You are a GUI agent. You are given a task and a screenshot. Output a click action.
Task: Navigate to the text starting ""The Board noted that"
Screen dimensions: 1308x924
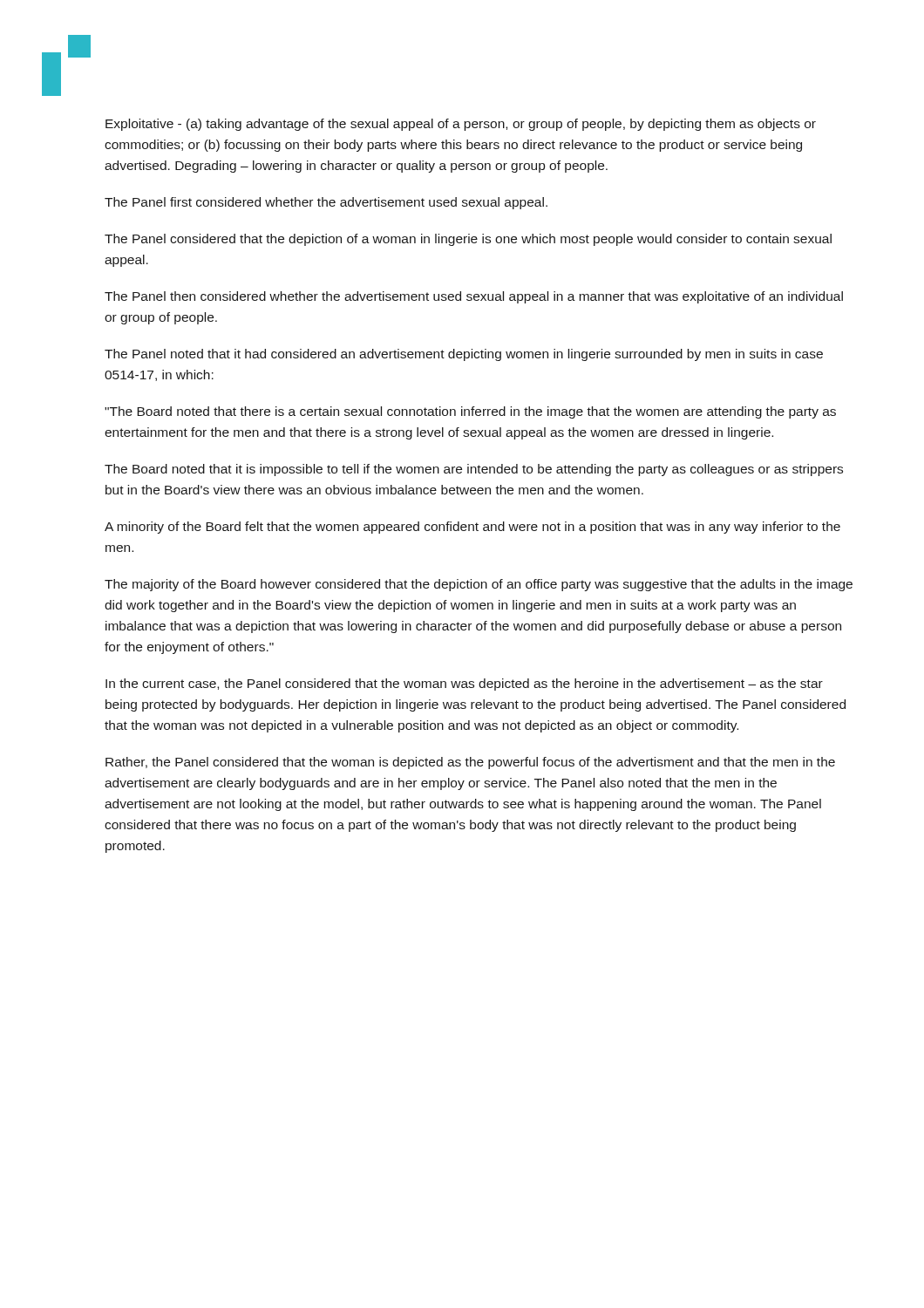pos(479,422)
